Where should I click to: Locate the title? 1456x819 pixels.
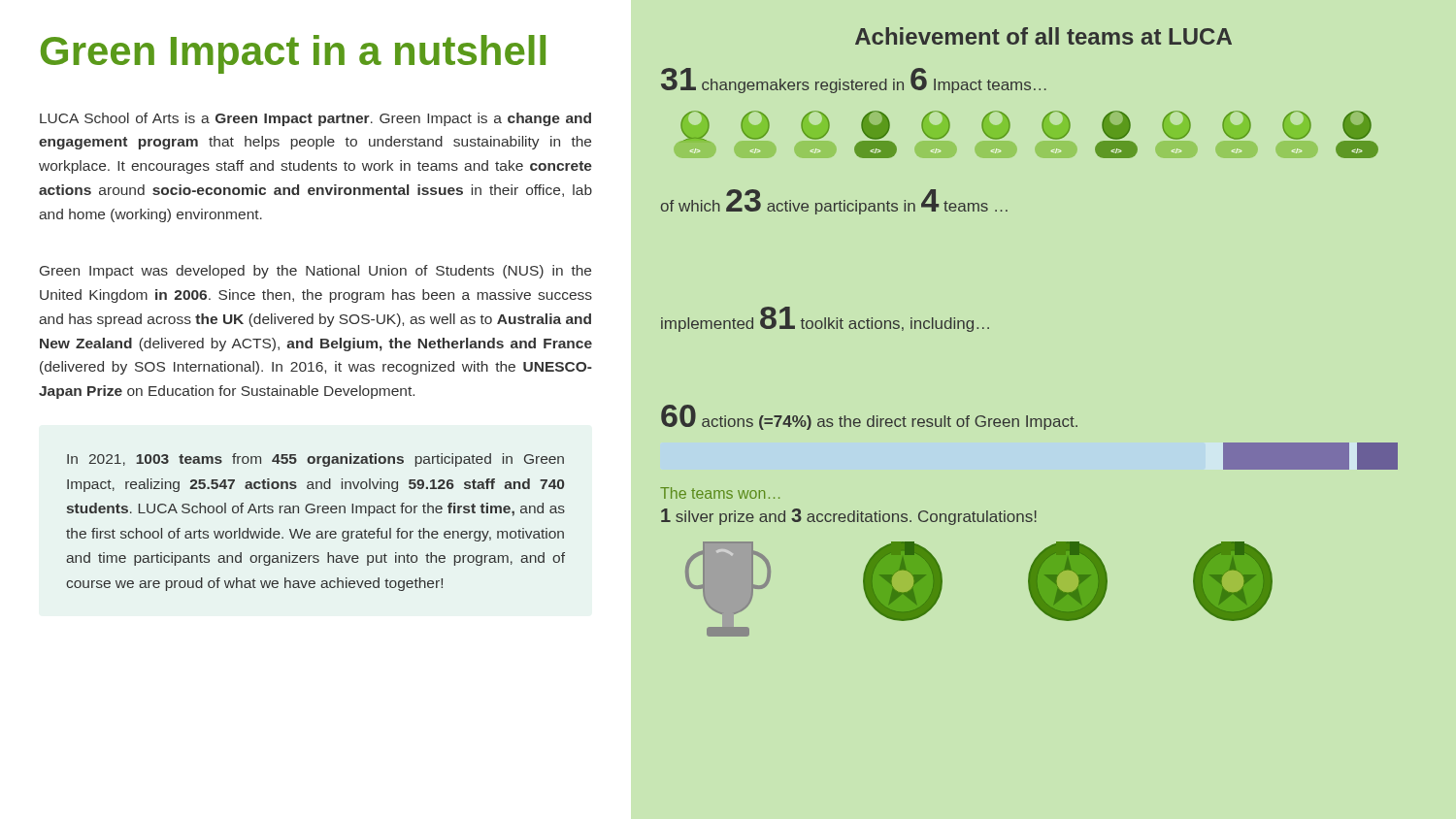tap(316, 52)
